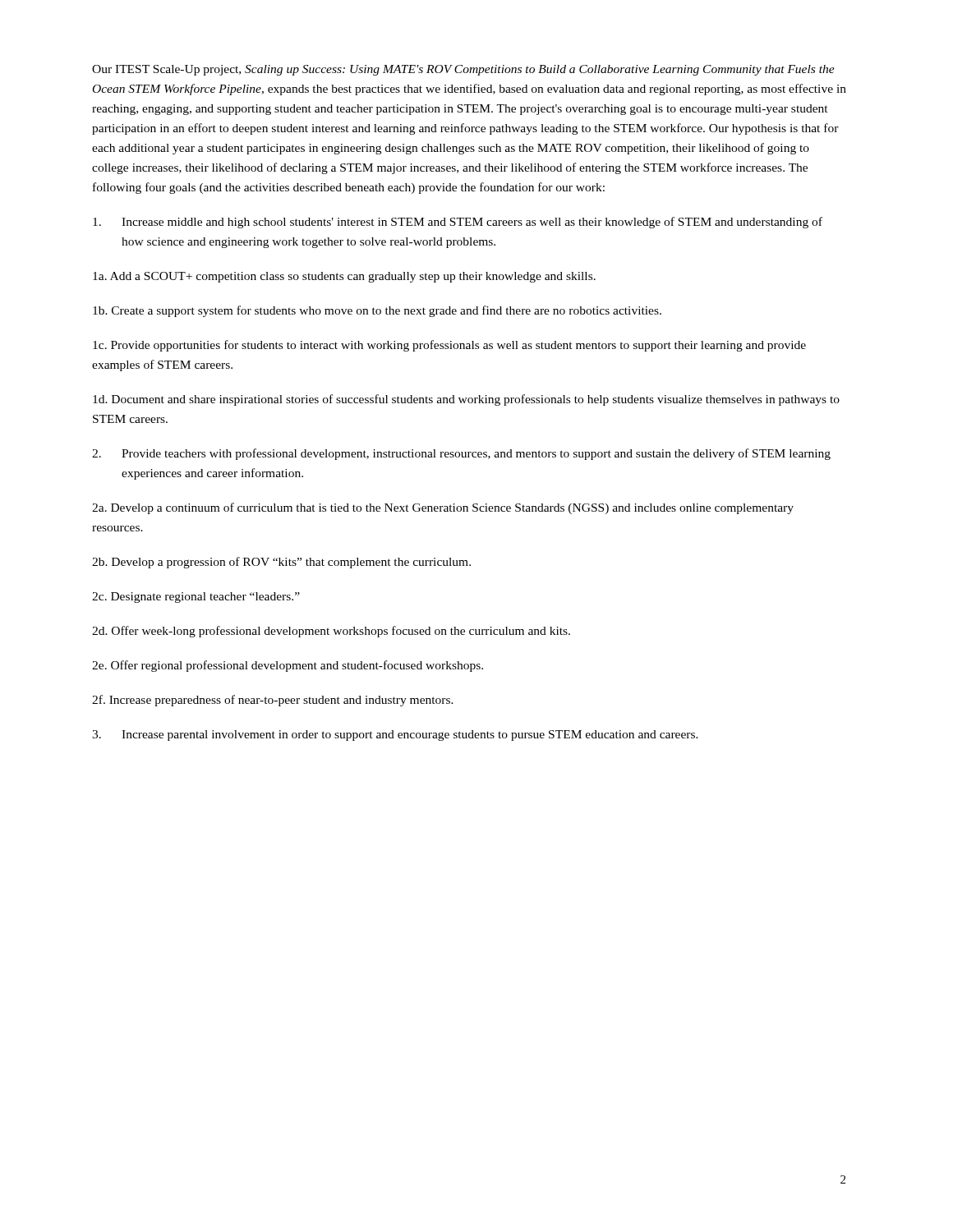Find the text starting "1b. Create a support system"
The image size is (953, 1232).
click(x=377, y=310)
